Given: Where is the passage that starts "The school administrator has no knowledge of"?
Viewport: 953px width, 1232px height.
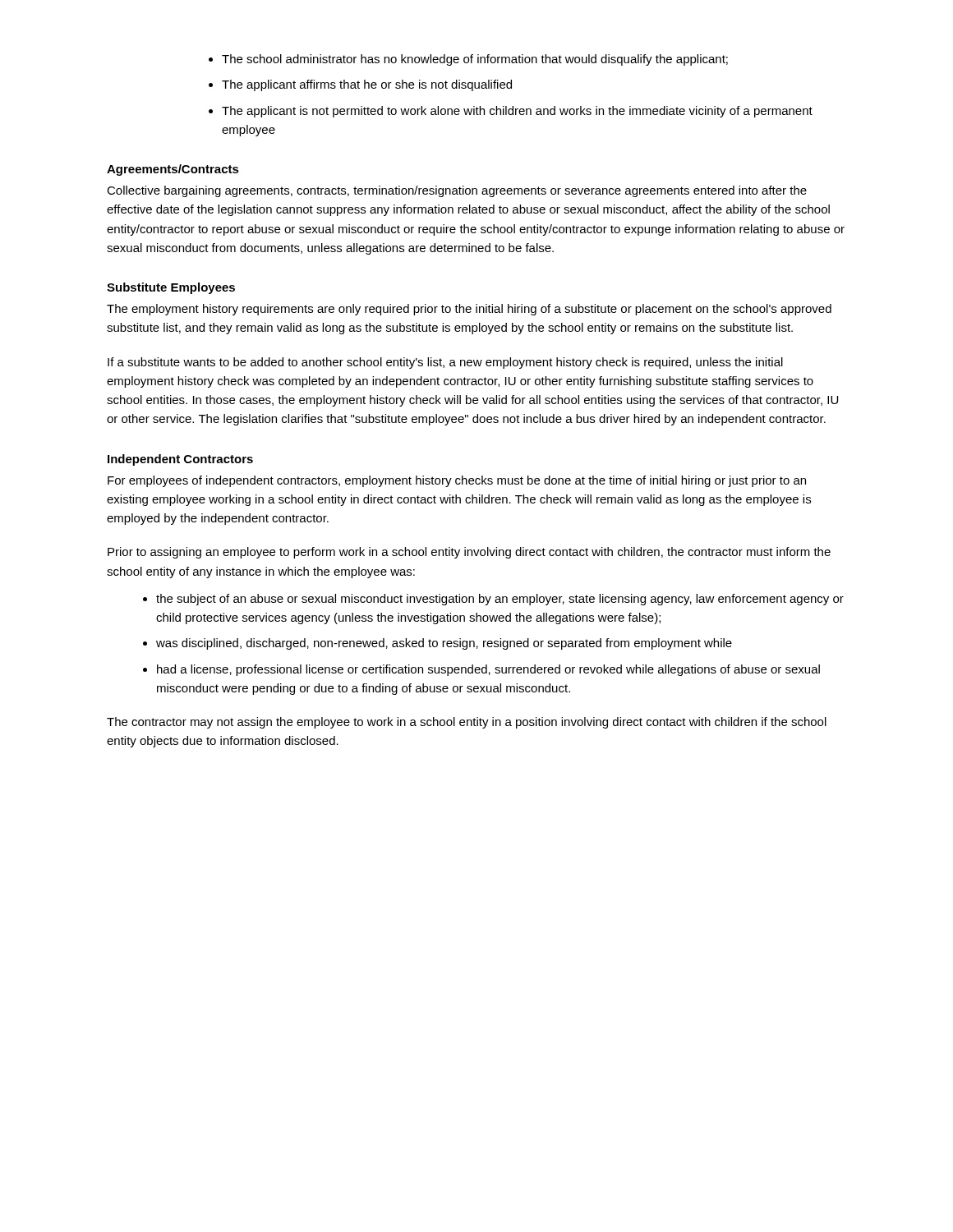Looking at the screenshot, I should pos(475,59).
